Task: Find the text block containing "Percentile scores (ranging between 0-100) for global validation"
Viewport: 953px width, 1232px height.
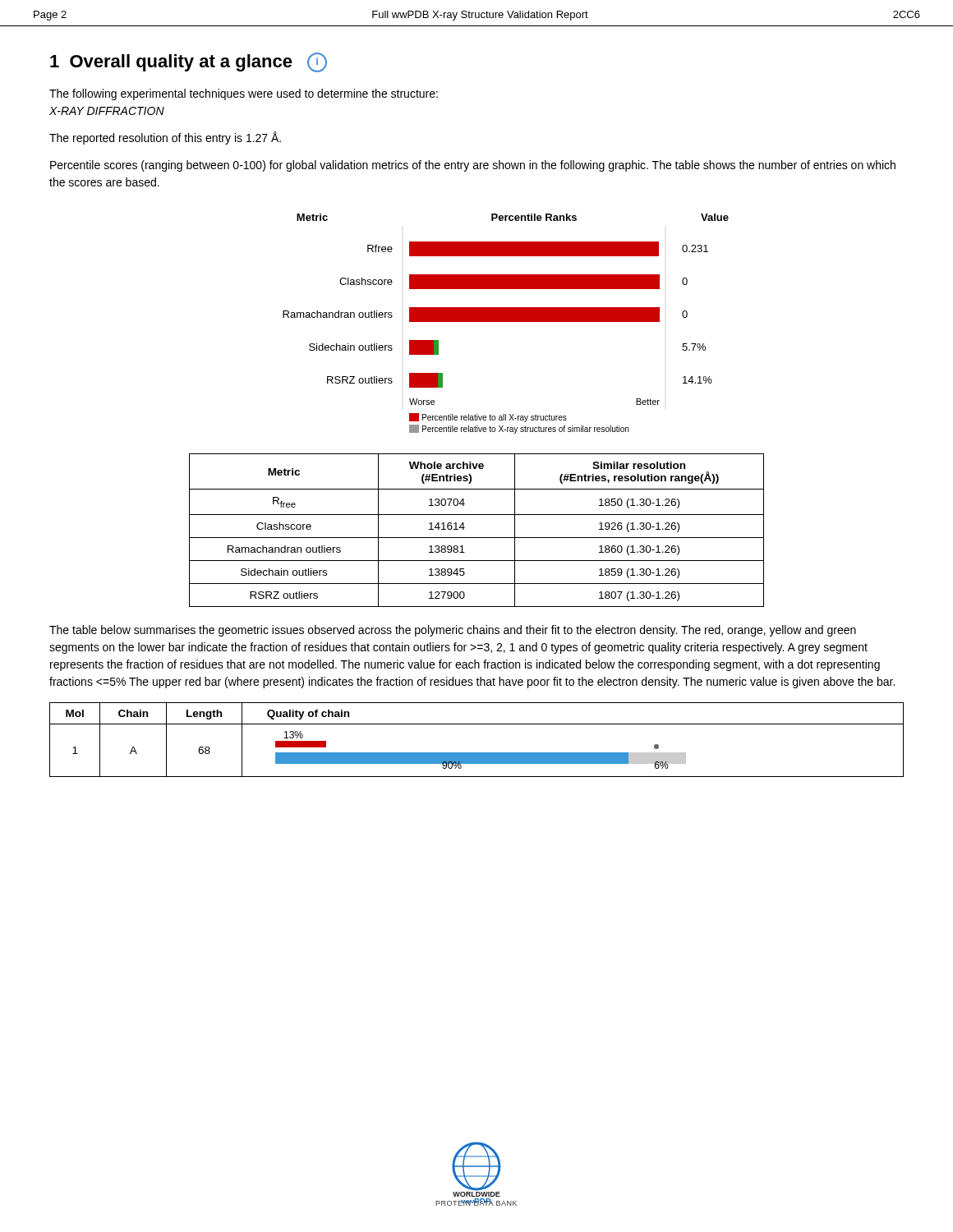Action: coord(473,174)
